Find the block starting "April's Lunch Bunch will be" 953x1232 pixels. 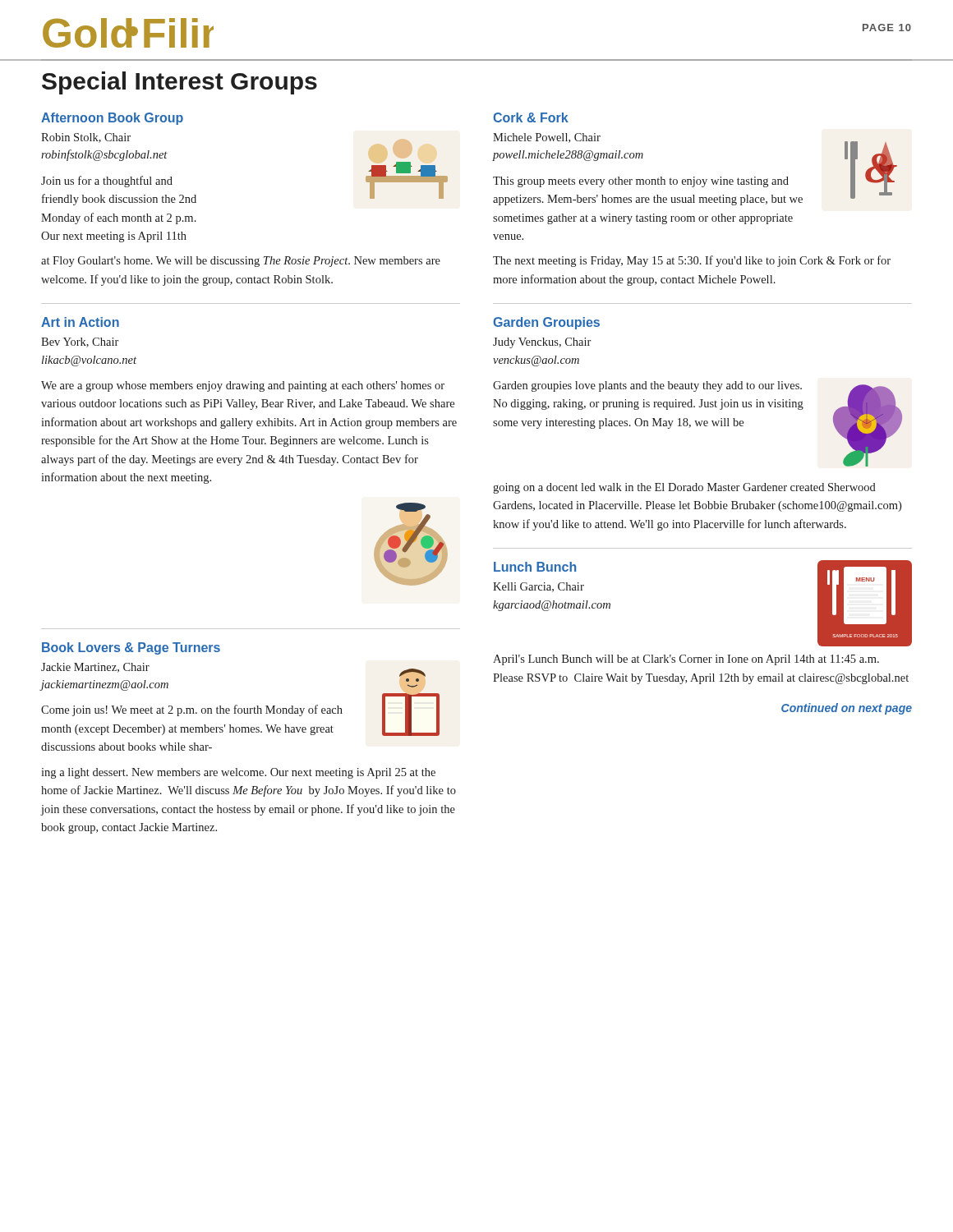pyautogui.click(x=701, y=668)
